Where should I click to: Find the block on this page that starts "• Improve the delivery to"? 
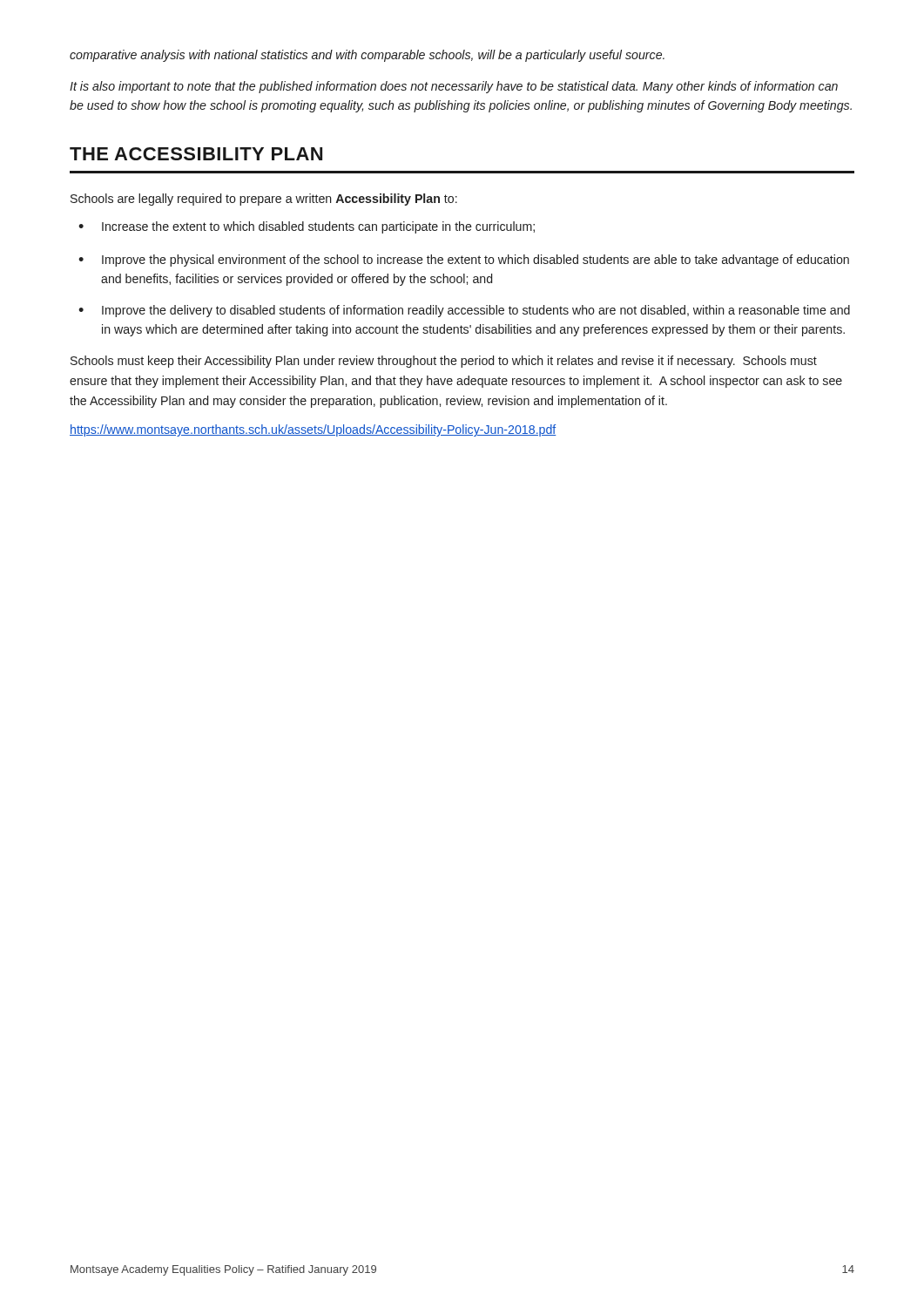pos(466,320)
